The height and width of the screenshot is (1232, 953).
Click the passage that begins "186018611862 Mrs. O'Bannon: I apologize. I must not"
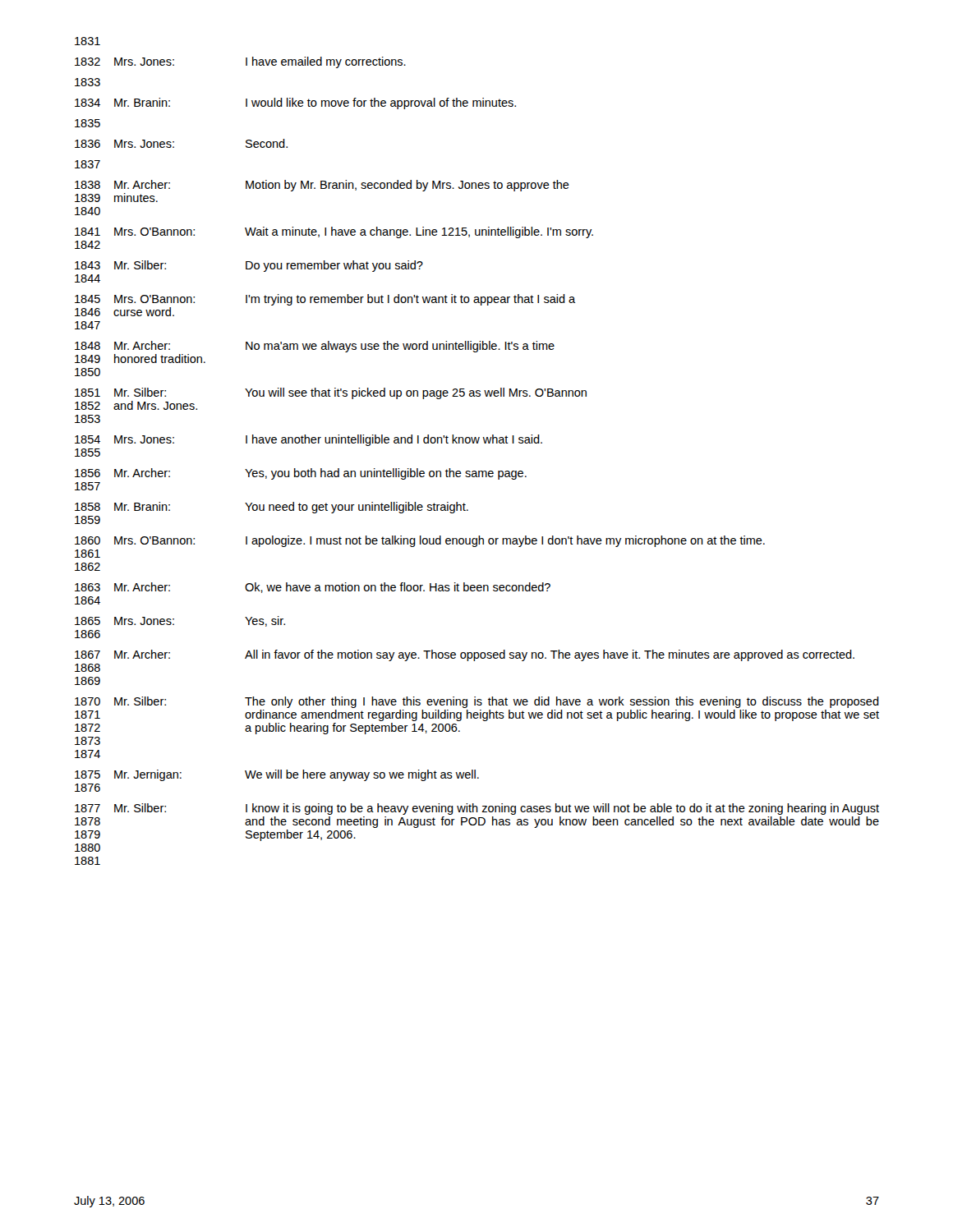(x=476, y=553)
